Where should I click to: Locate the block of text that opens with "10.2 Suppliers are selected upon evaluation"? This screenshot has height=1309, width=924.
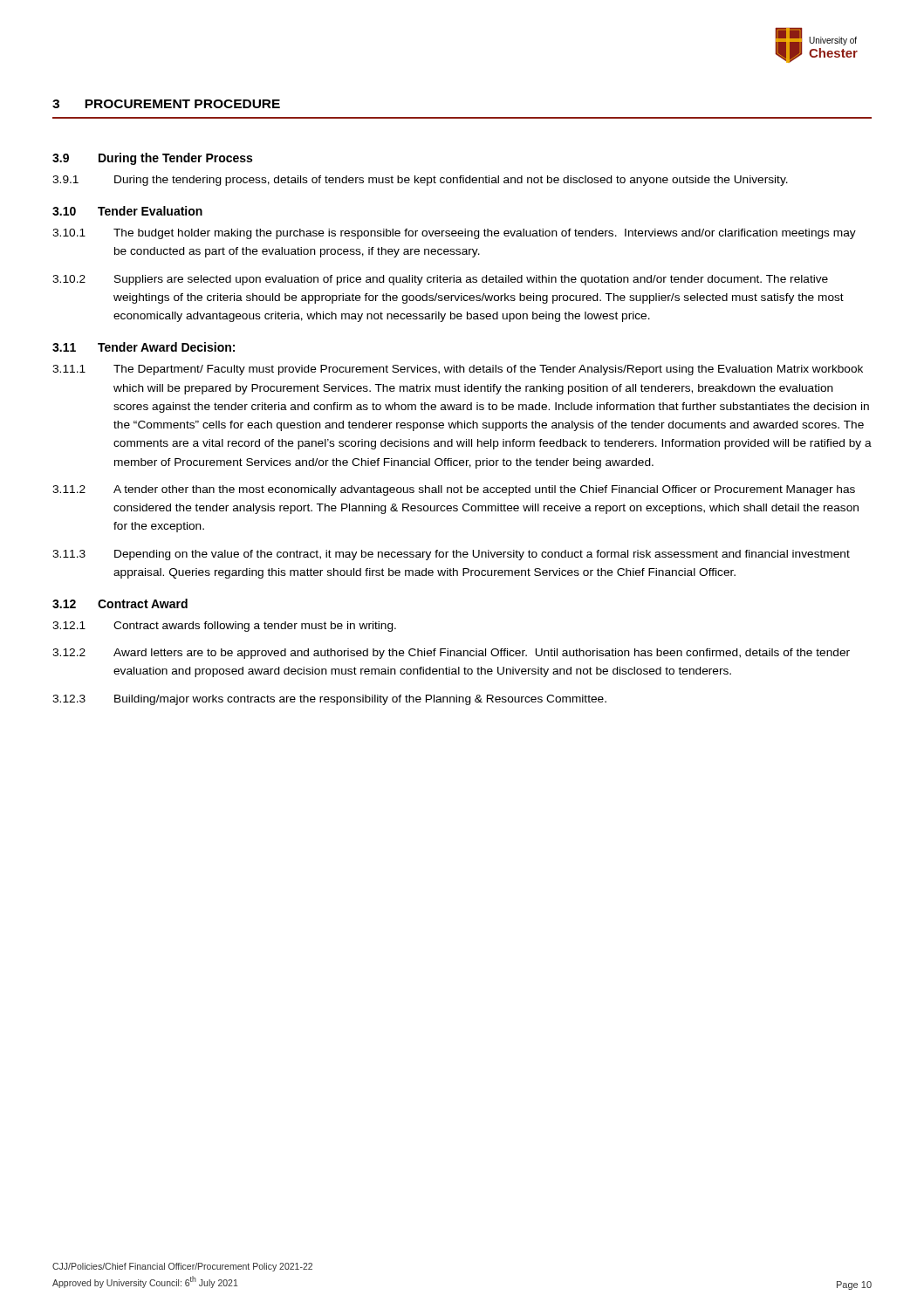(462, 297)
